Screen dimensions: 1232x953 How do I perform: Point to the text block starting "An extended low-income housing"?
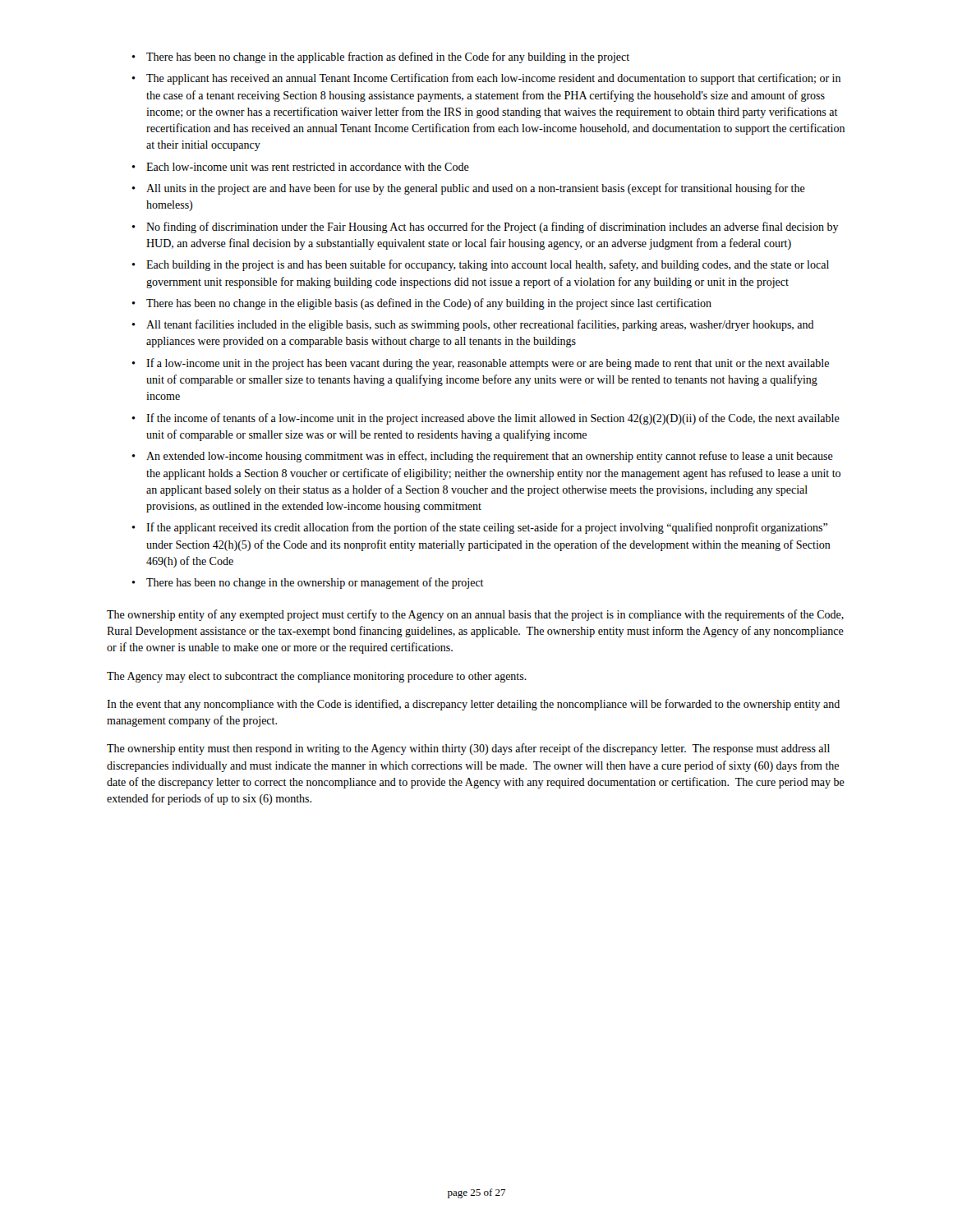point(489,482)
